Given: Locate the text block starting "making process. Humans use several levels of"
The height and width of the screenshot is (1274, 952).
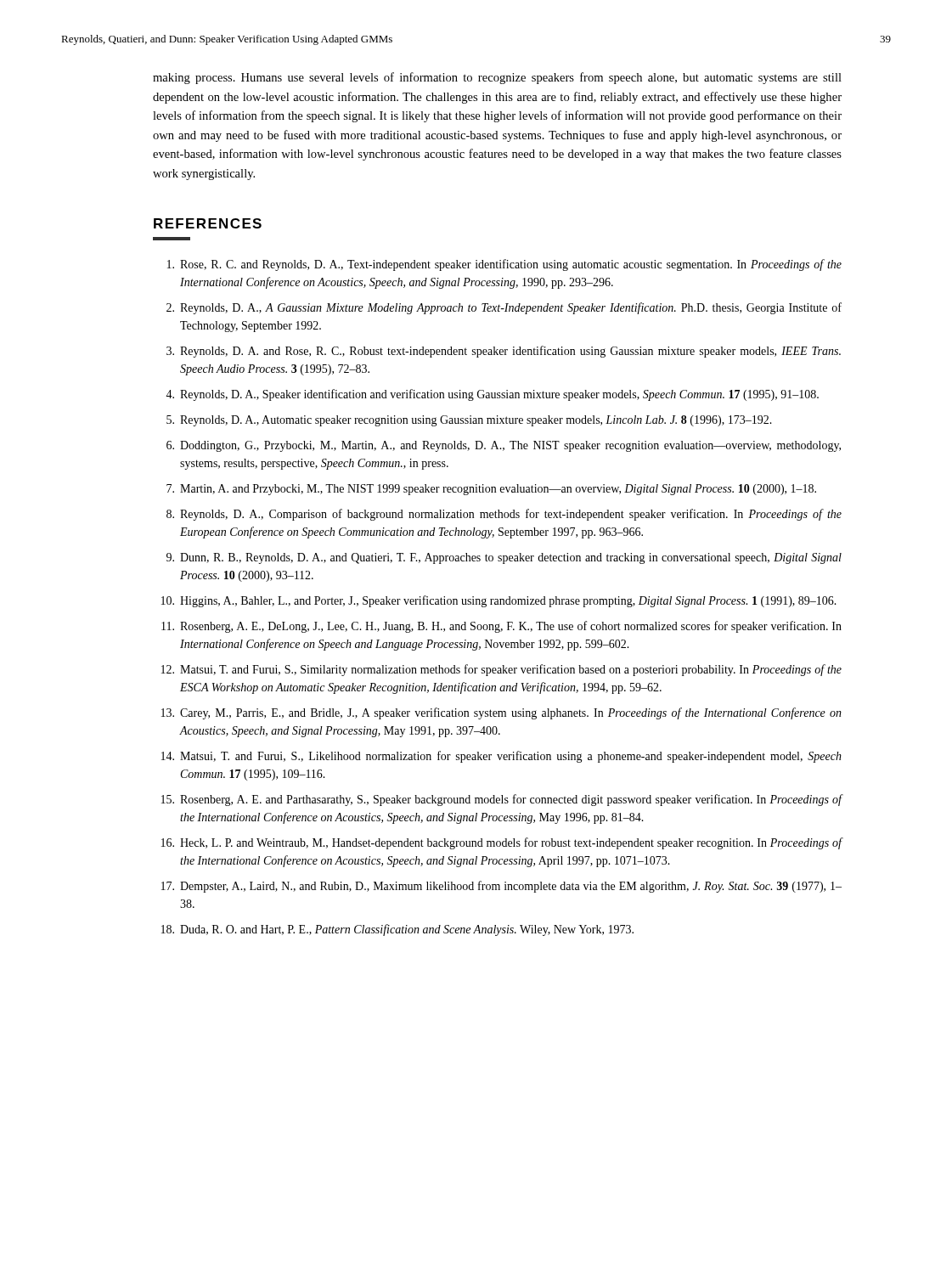Looking at the screenshot, I should coord(497,125).
